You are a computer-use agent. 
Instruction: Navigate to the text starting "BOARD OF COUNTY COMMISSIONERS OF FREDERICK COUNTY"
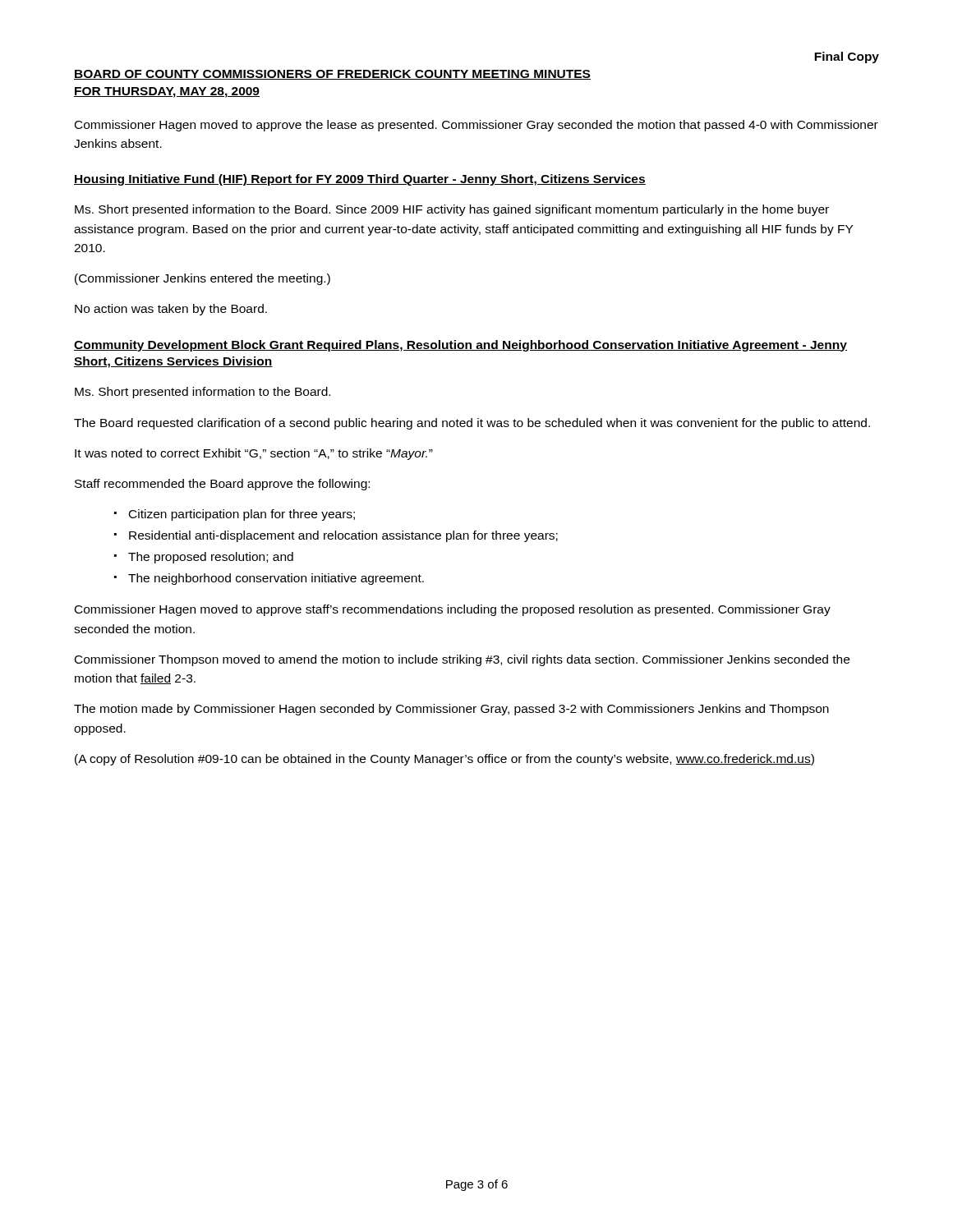(332, 82)
